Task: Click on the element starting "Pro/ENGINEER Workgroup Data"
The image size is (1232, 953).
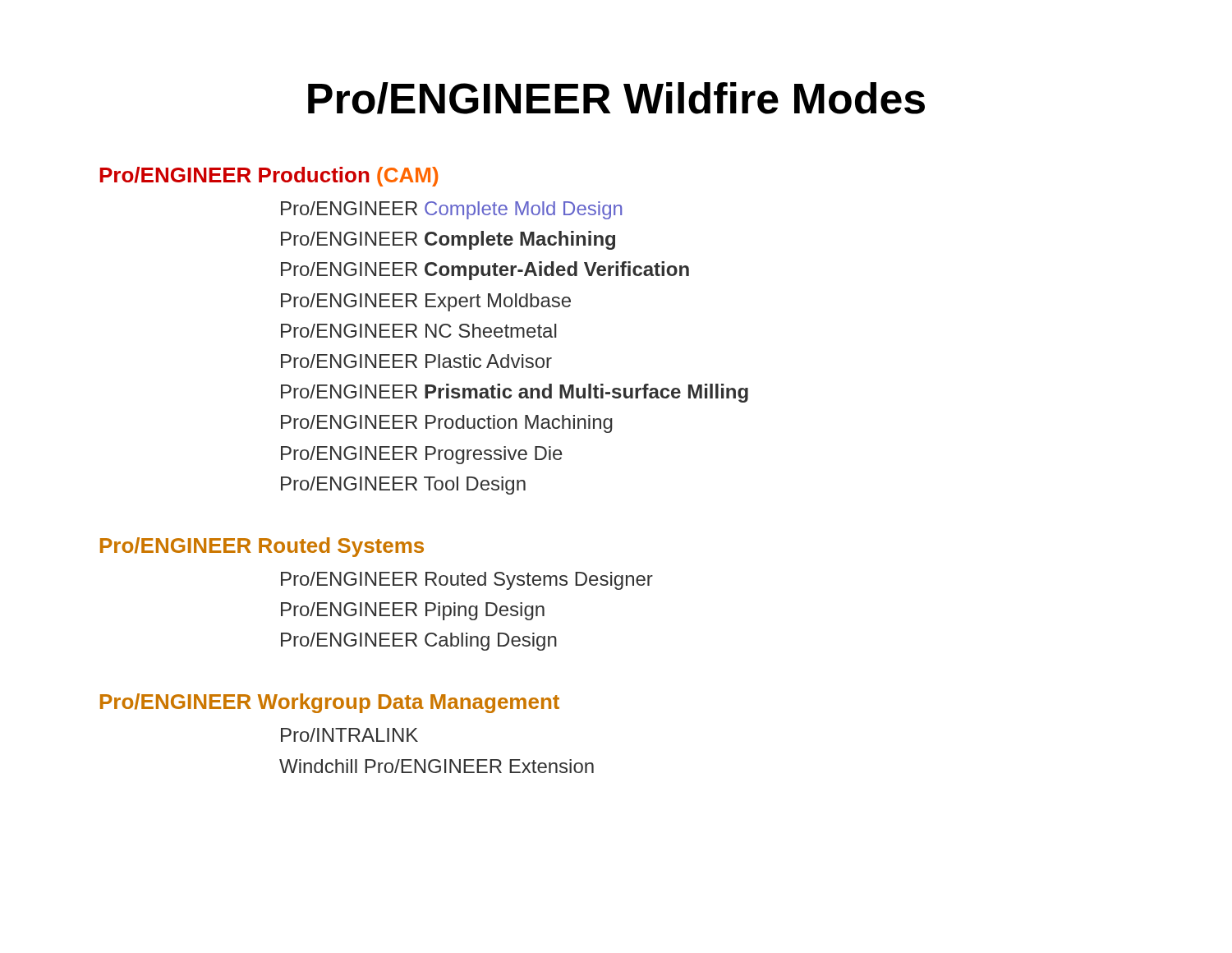Action: pos(329,702)
